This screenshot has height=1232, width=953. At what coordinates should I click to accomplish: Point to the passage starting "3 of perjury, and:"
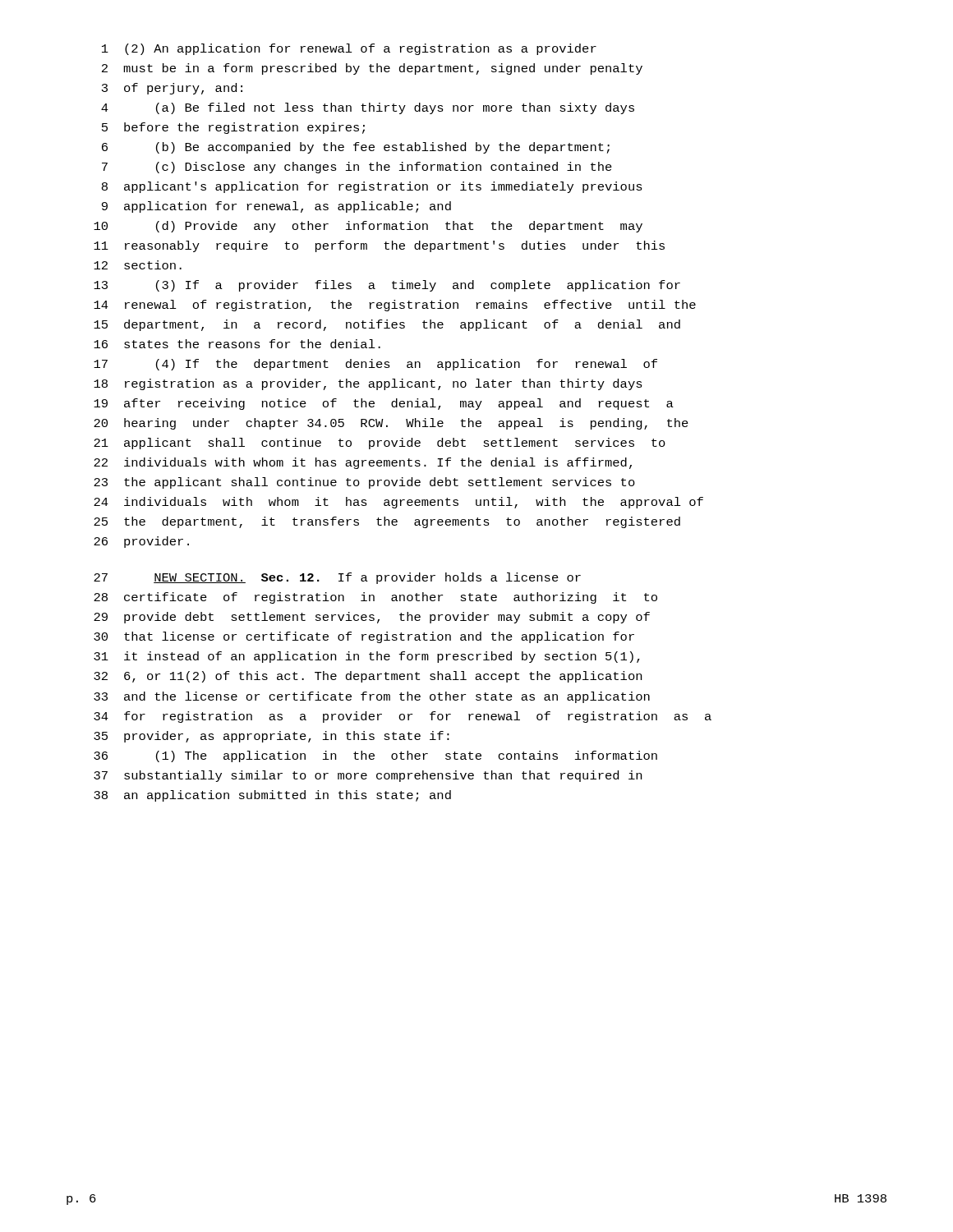click(x=172, y=89)
